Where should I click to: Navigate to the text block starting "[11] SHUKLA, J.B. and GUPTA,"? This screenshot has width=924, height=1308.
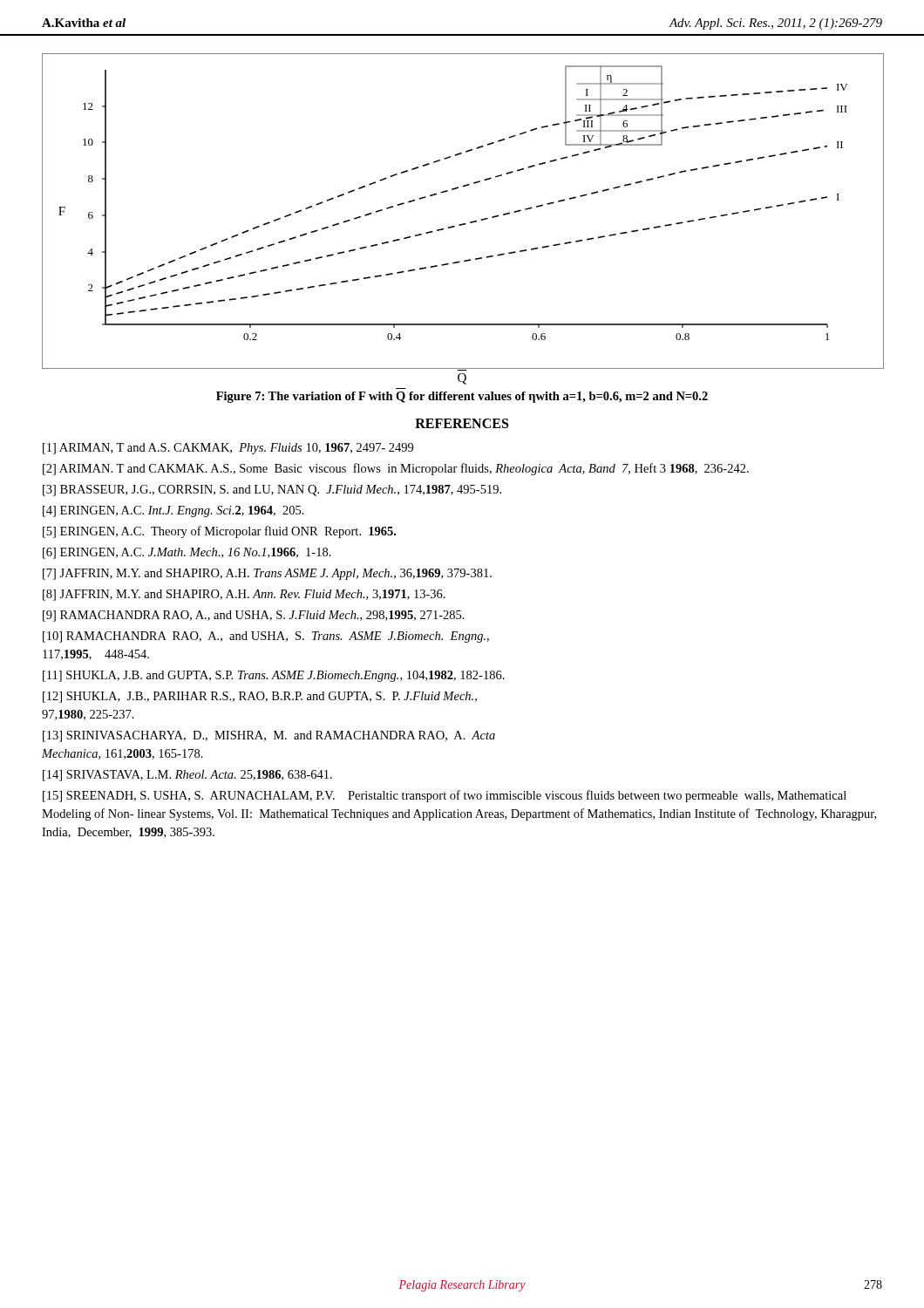pos(273,675)
